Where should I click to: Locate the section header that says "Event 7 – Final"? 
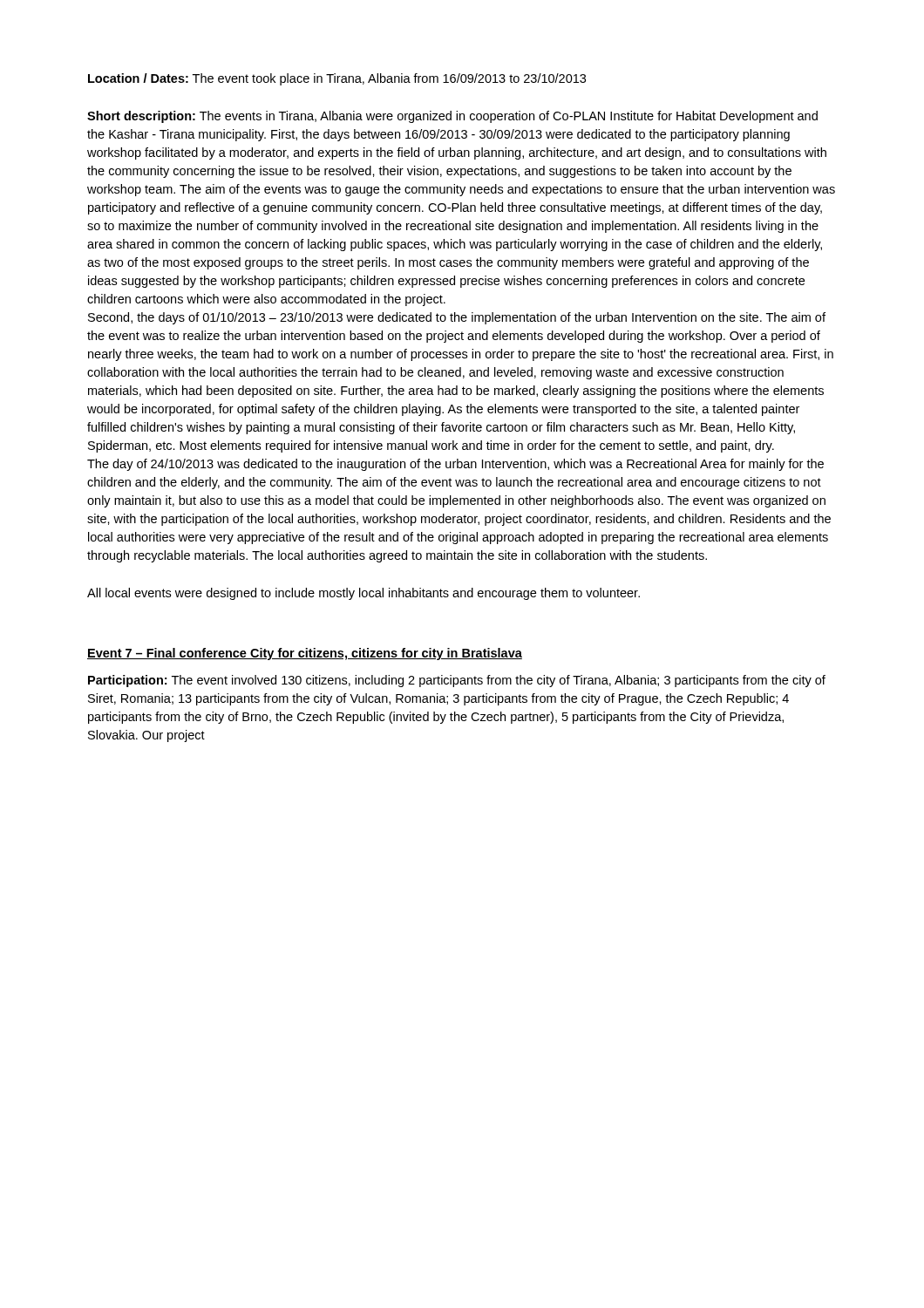pyautogui.click(x=305, y=653)
